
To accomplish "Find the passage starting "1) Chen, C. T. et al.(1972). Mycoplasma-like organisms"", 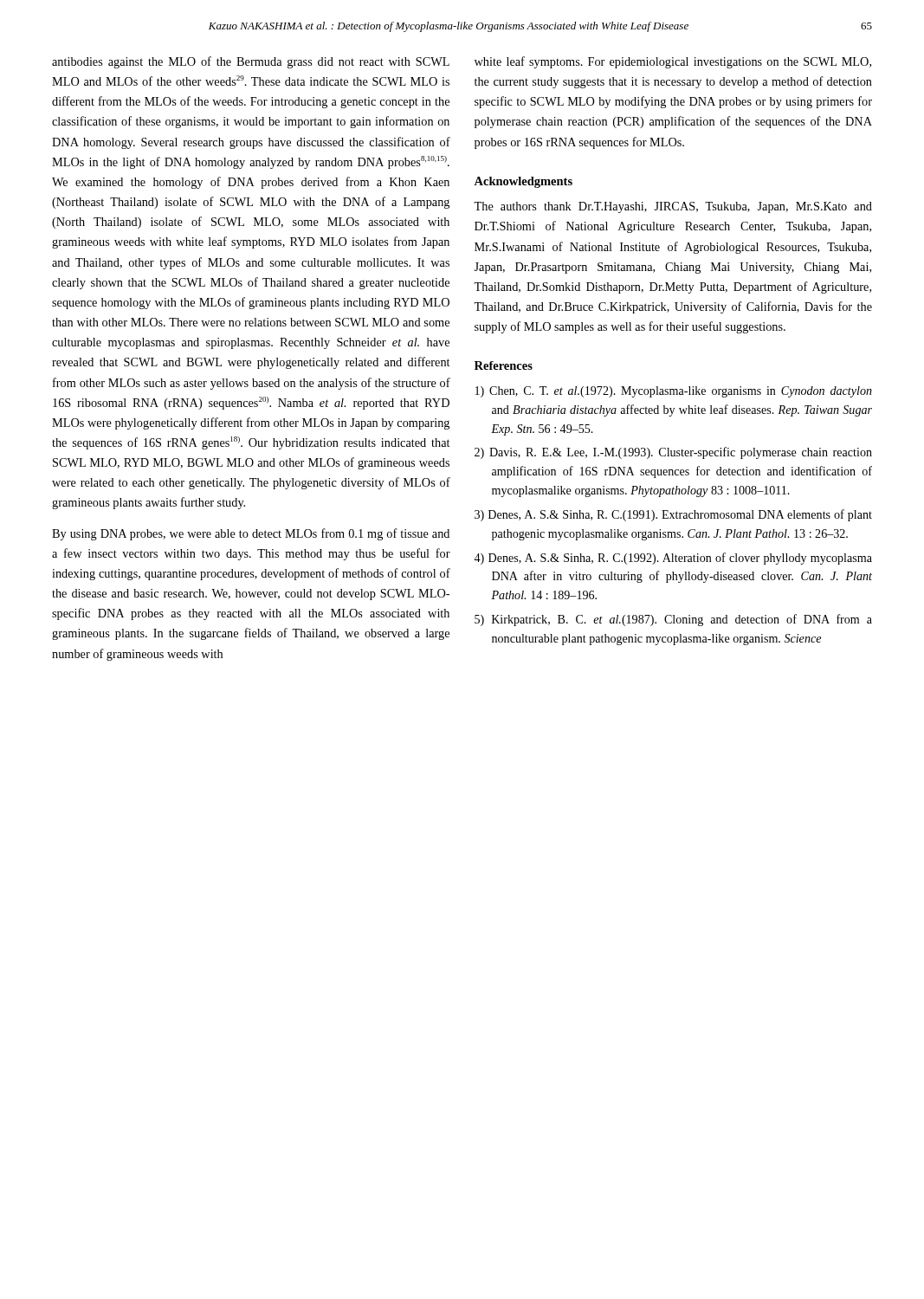I will click(673, 409).
